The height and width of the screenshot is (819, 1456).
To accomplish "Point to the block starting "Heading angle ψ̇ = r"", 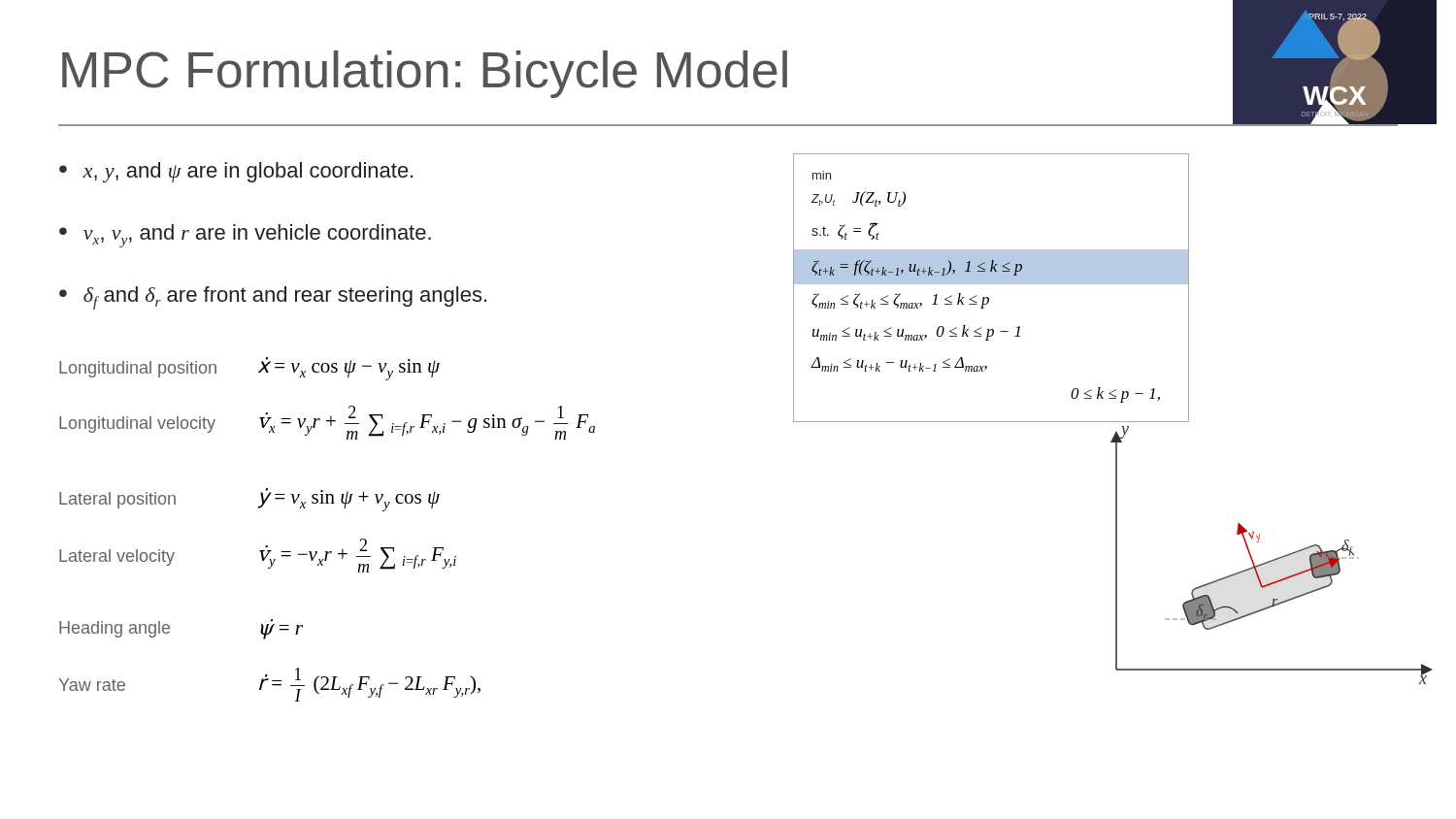I will [x=181, y=628].
